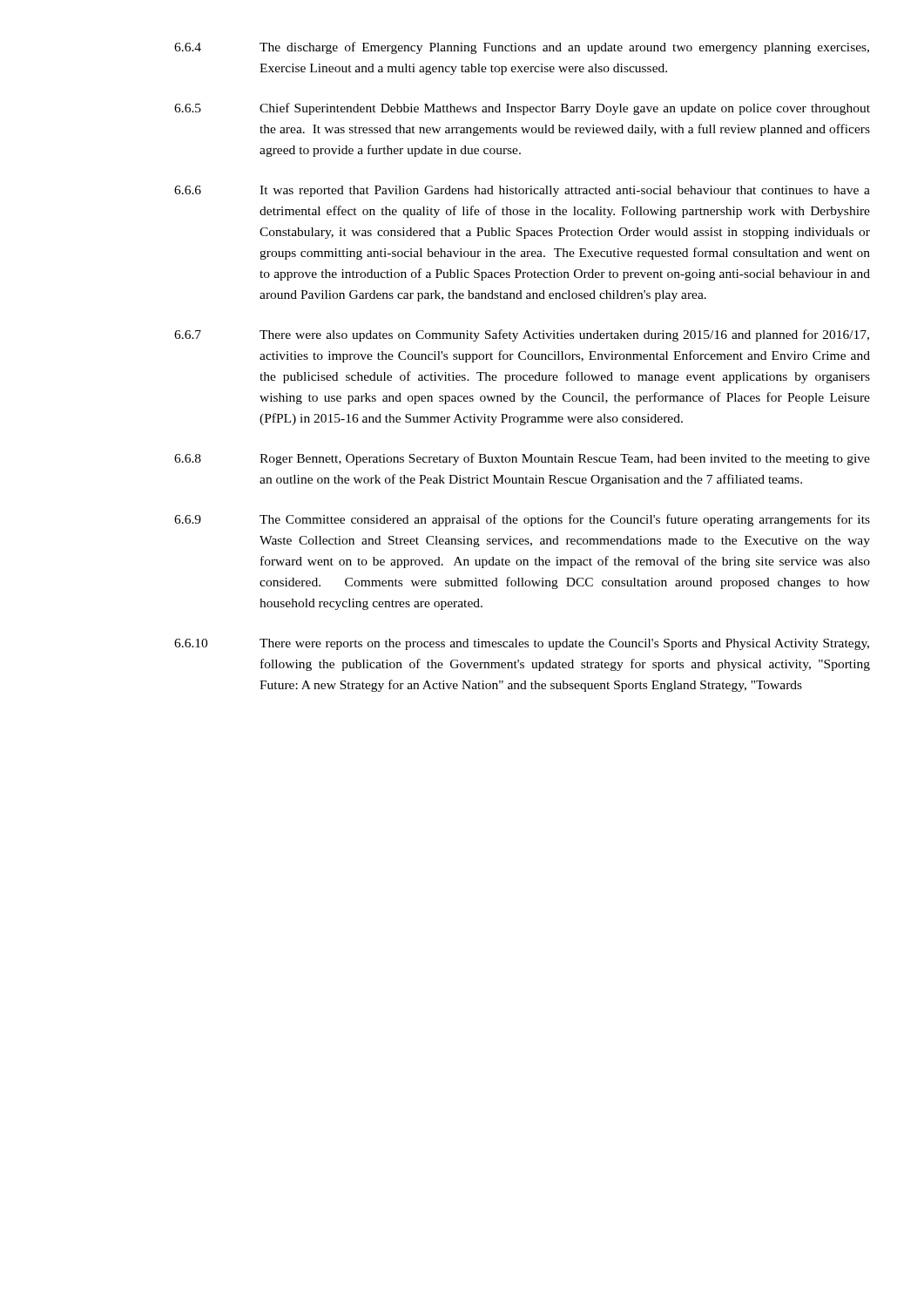The image size is (924, 1307).
Task: Point to the passage starting "6.6.8 Roger Bennett, Operations"
Action: tap(522, 469)
